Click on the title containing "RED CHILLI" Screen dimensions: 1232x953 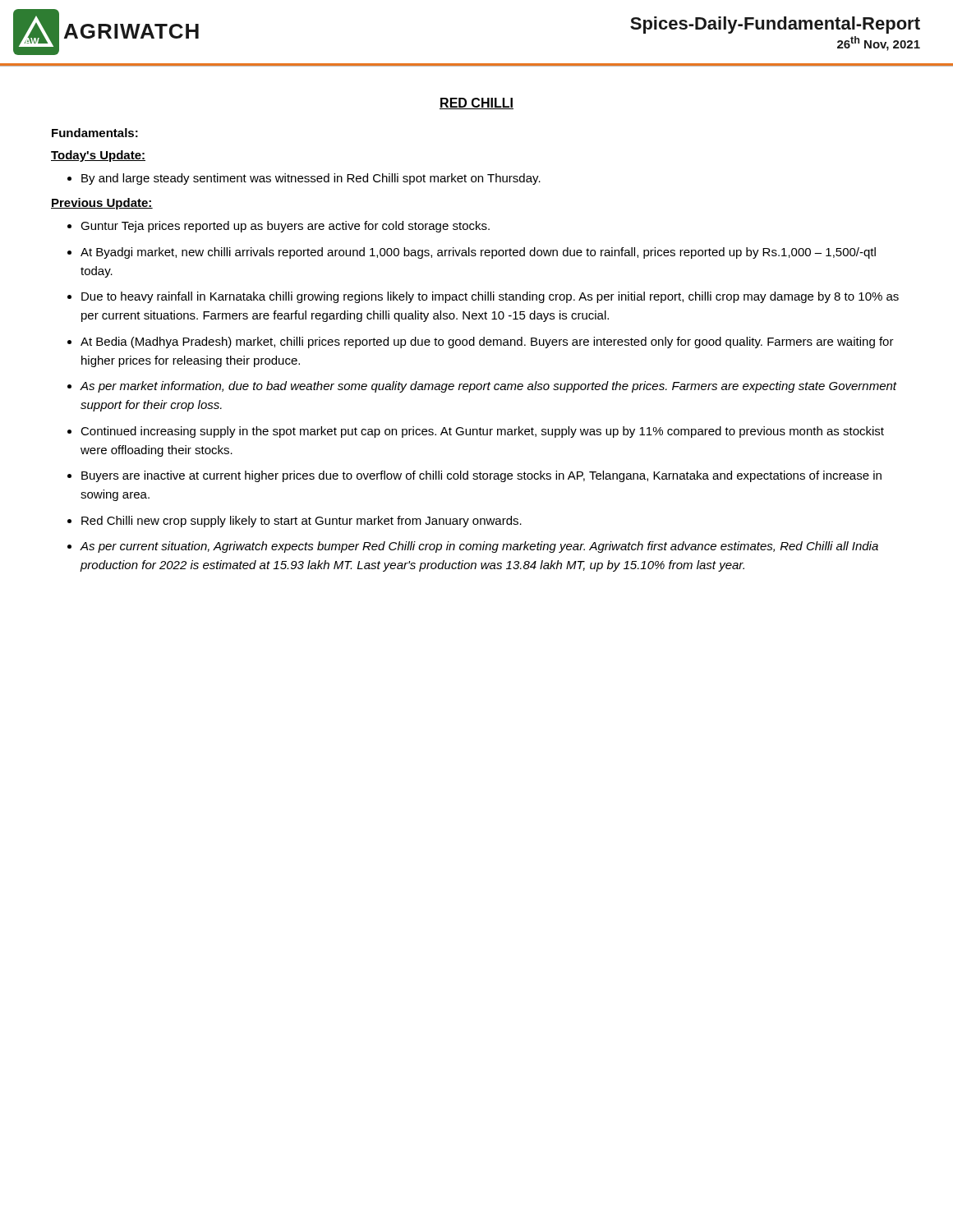pos(476,103)
